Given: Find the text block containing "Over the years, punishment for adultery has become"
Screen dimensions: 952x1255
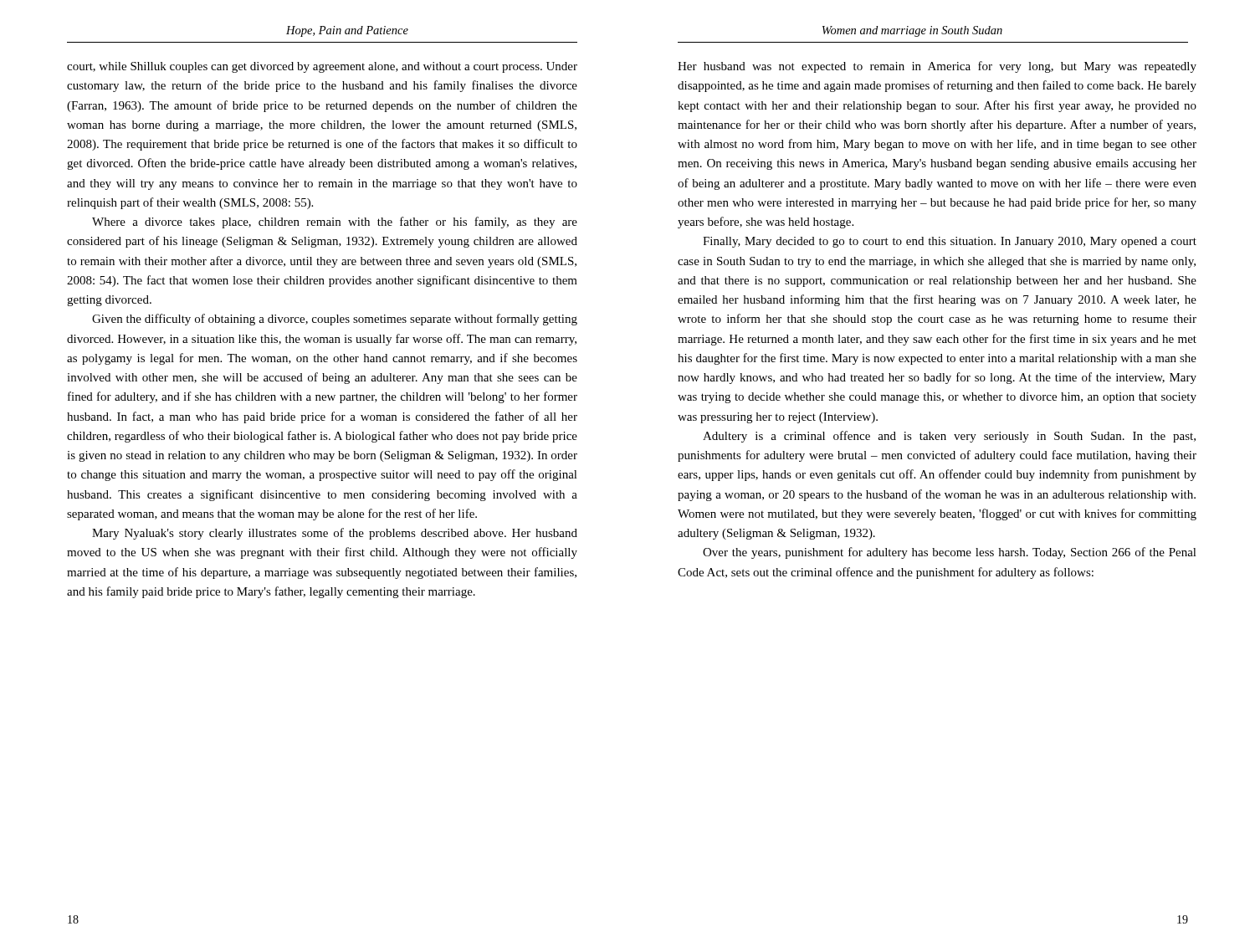Looking at the screenshot, I should 937,563.
